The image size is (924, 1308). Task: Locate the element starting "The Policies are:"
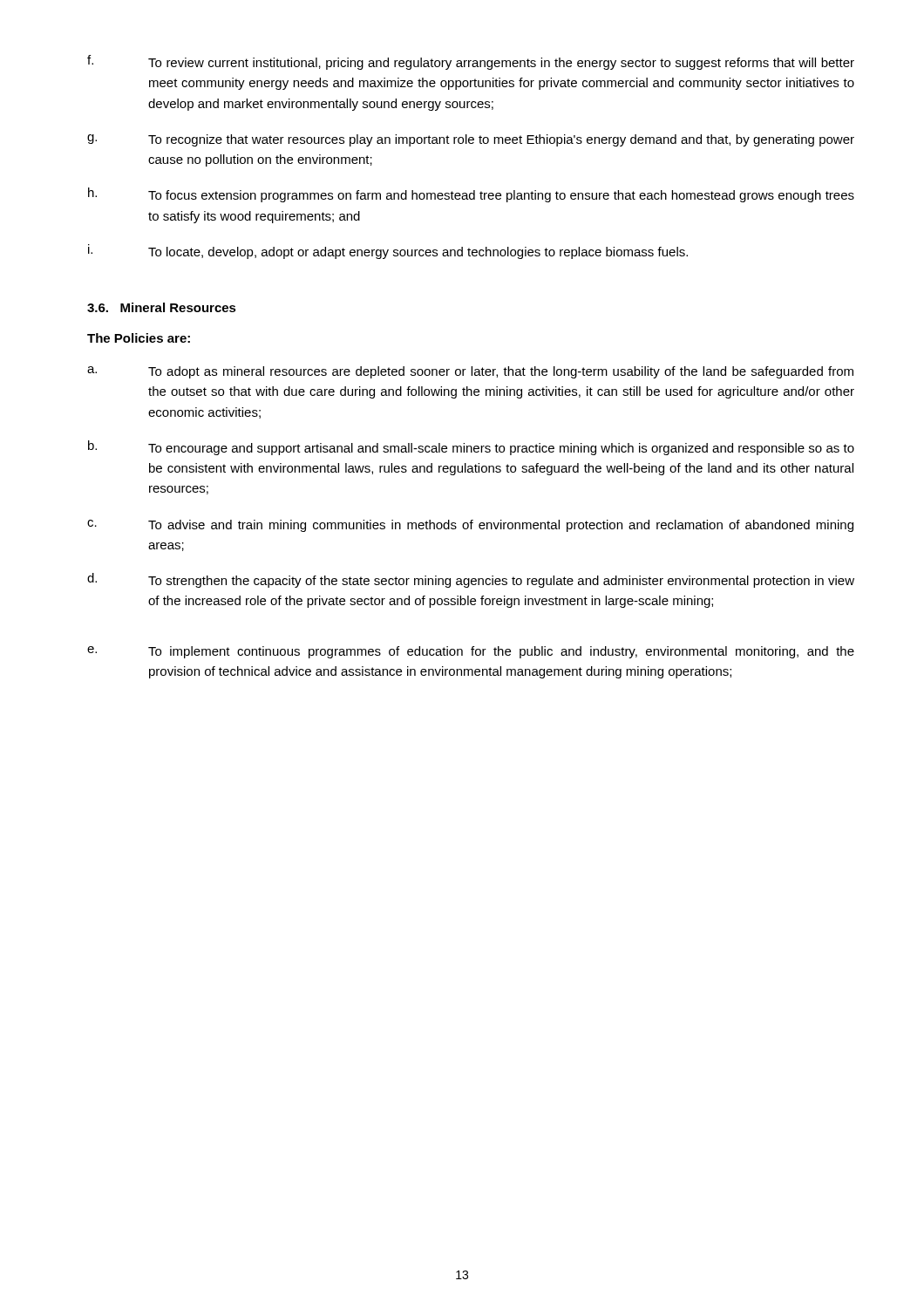(x=139, y=338)
